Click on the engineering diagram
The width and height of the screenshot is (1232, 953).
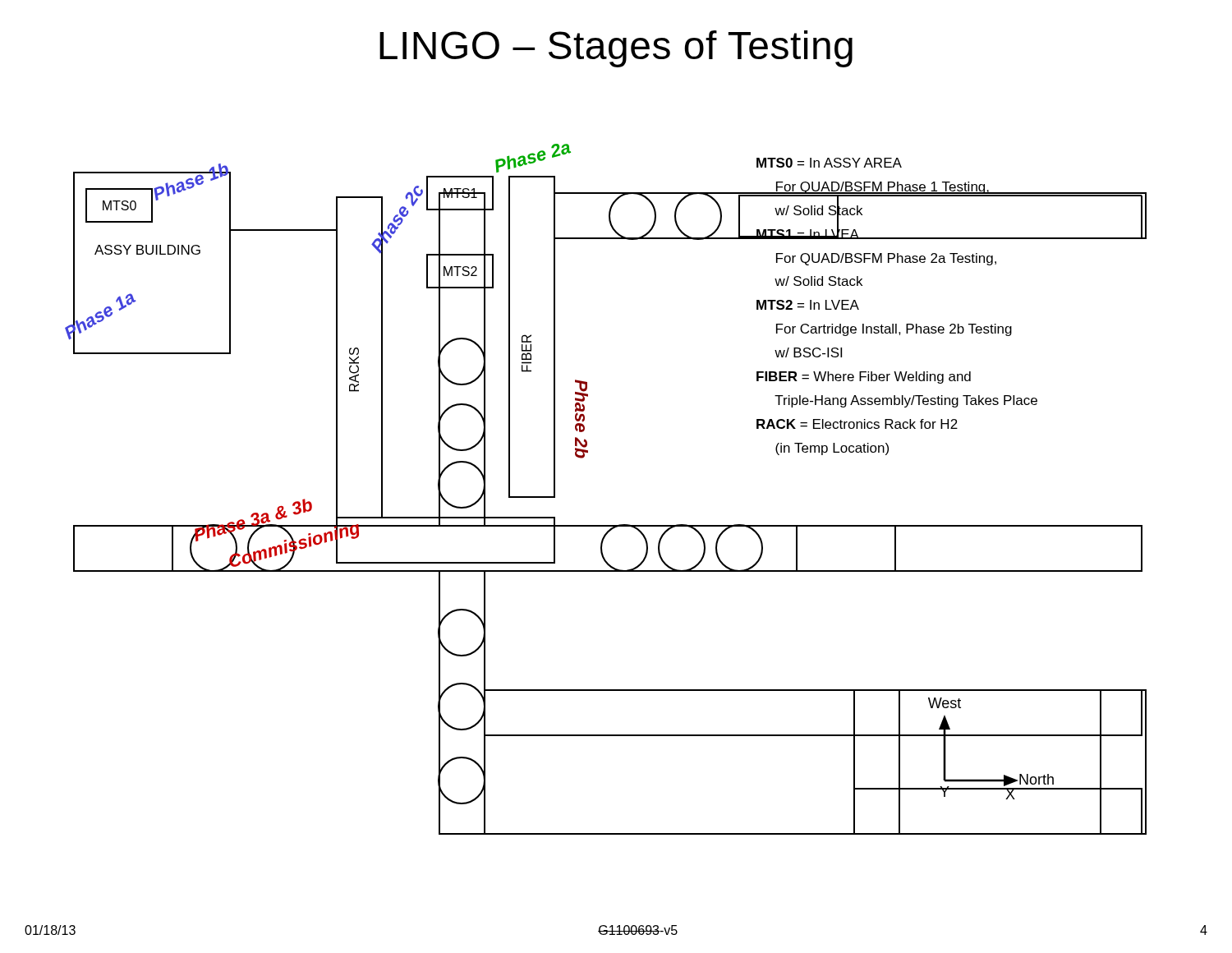(628, 476)
